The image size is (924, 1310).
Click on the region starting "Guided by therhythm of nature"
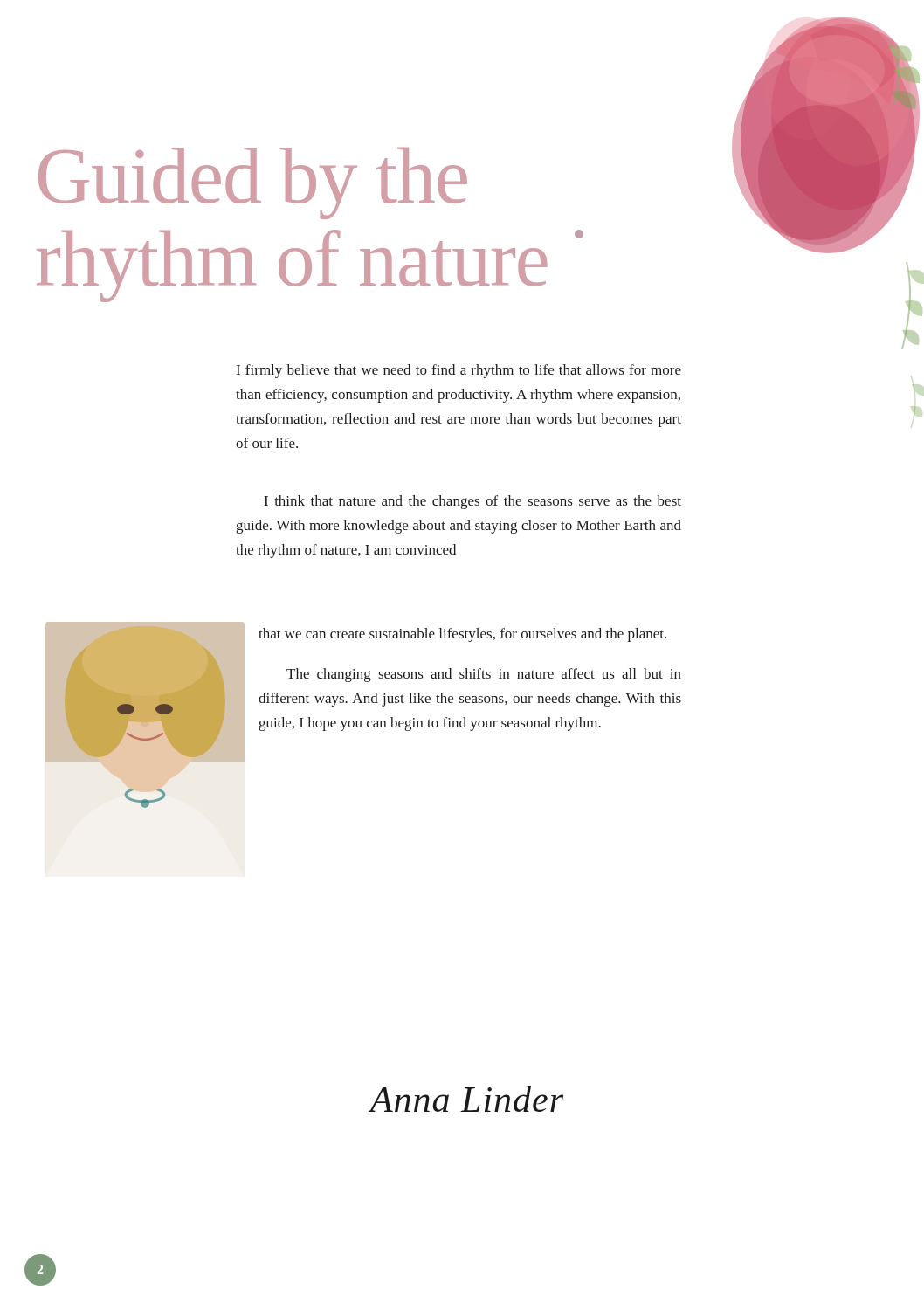358,218
